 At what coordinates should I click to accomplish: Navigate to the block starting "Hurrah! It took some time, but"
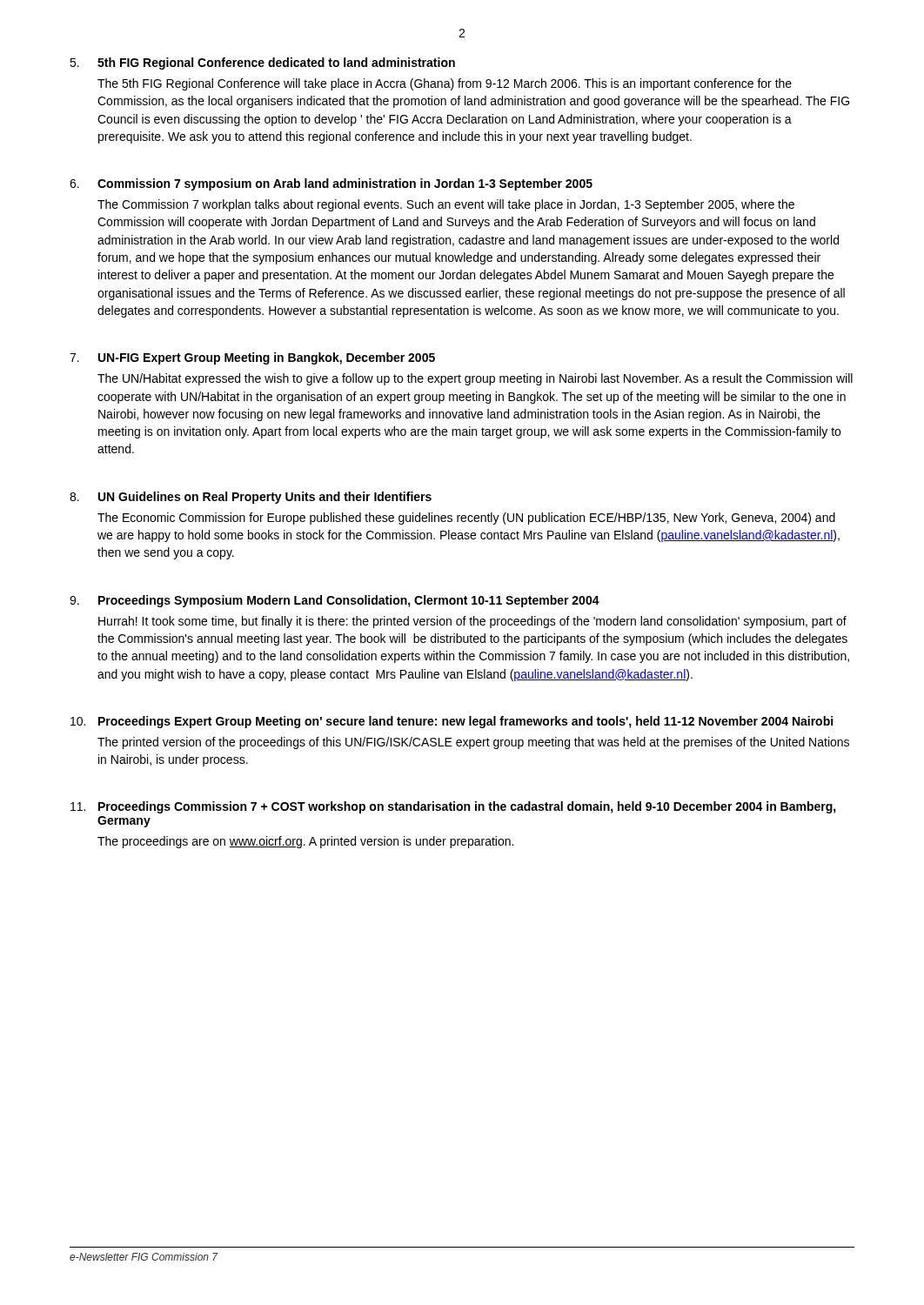pyautogui.click(x=474, y=647)
